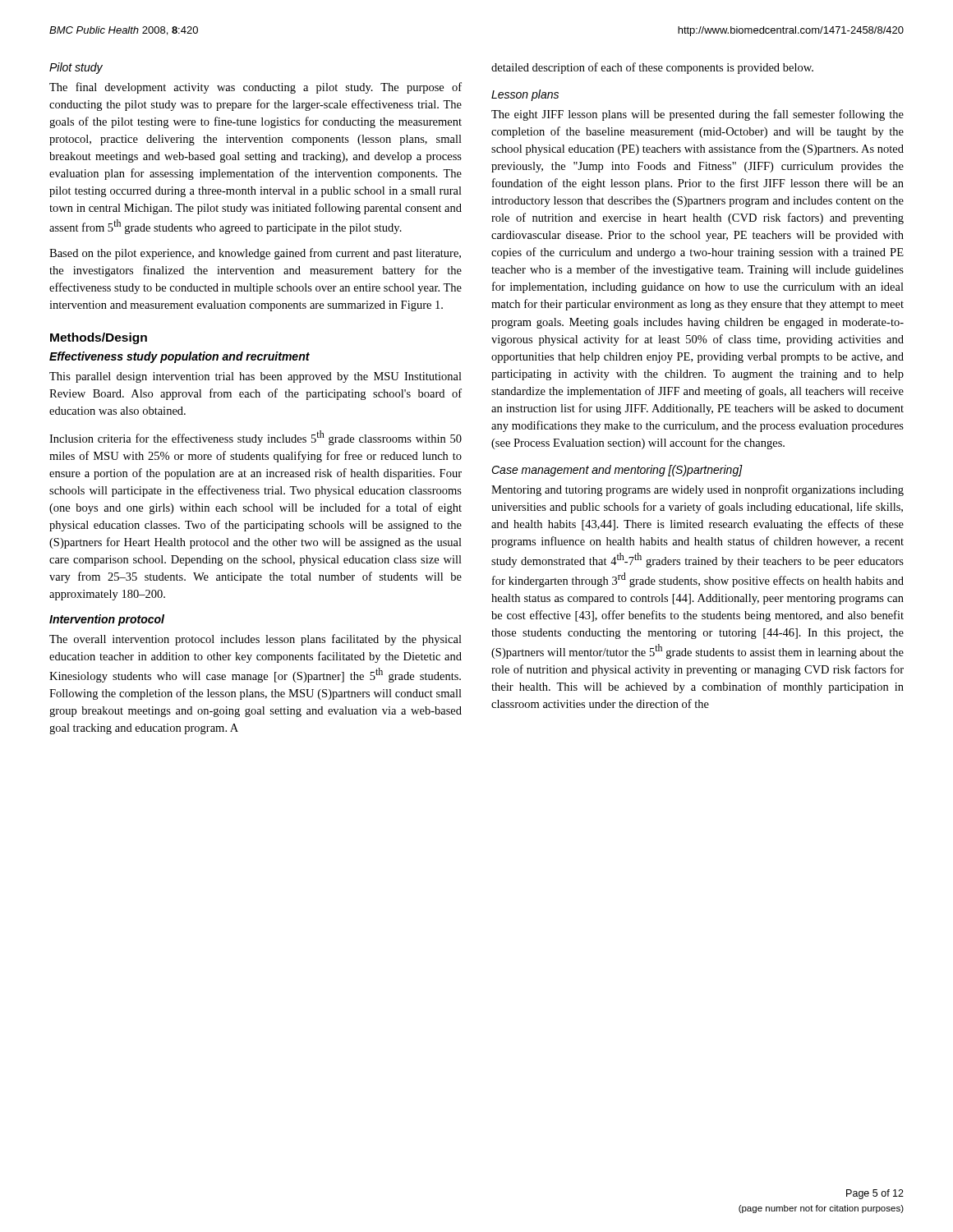The height and width of the screenshot is (1232, 953).
Task: Locate the text block that says "This parallel design intervention"
Action: (x=255, y=394)
